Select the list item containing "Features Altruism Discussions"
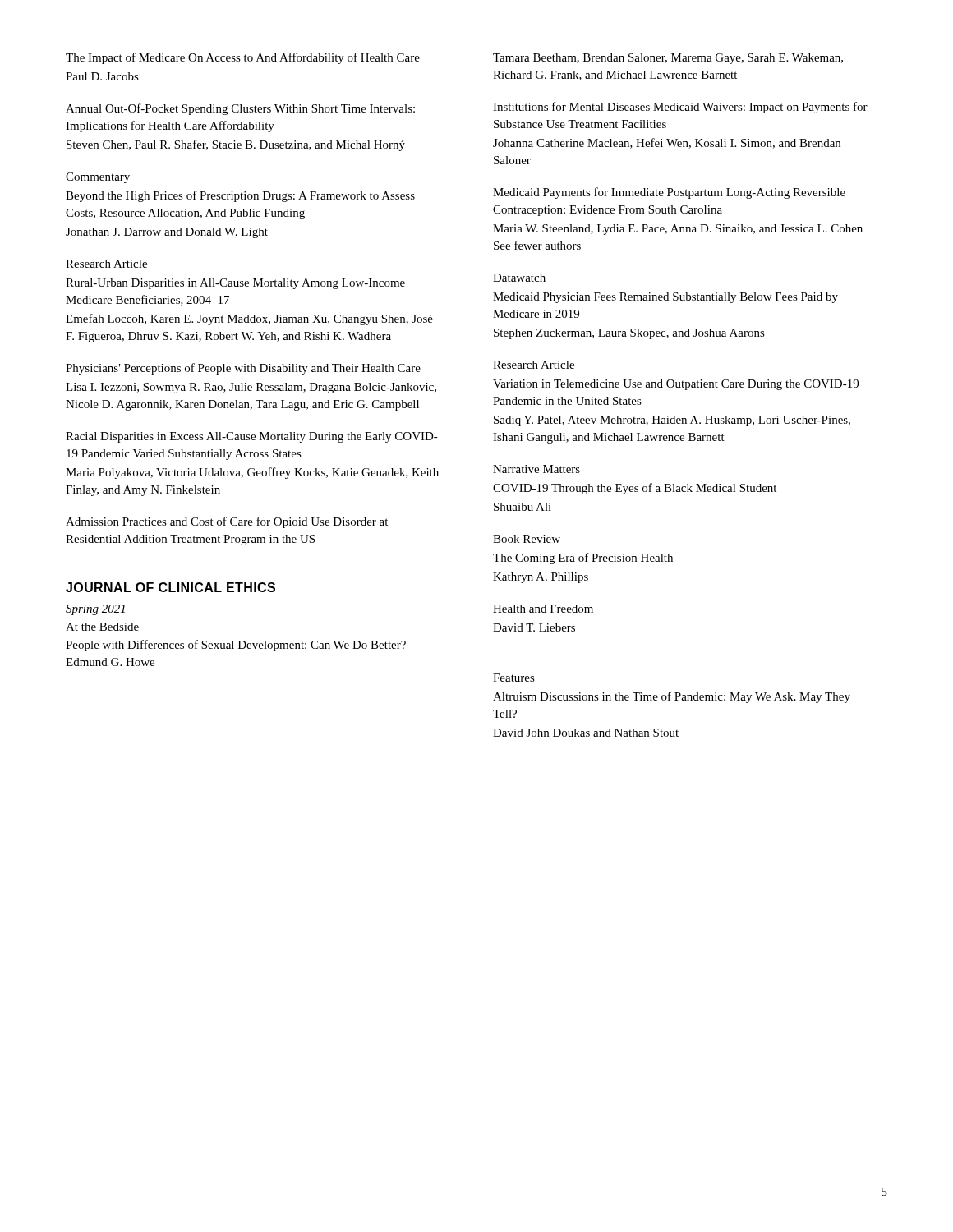The width and height of the screenshot is (953, 1232). [x=682, y=706]
